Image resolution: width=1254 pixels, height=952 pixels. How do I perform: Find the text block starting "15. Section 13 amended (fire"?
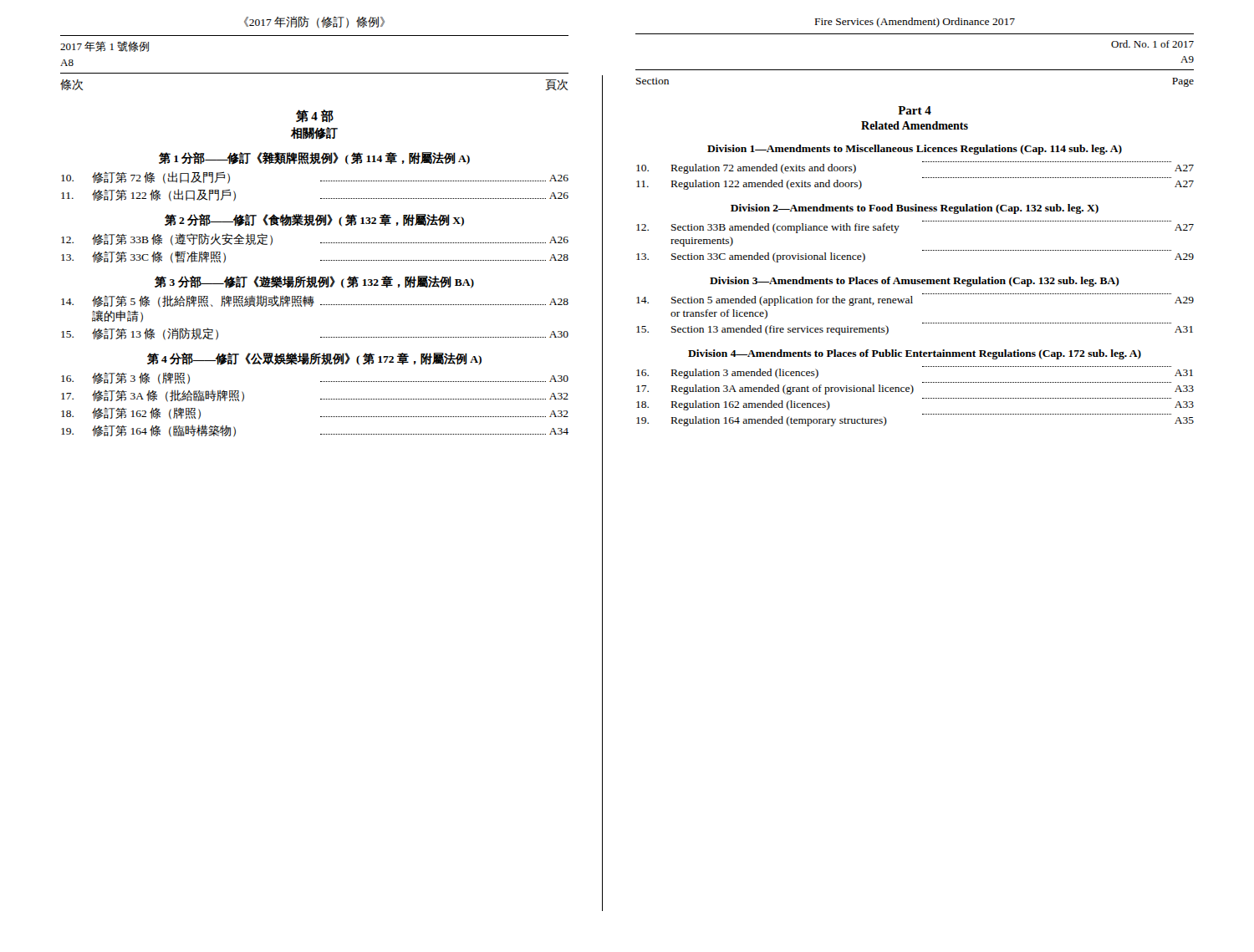tap(915, 329)
